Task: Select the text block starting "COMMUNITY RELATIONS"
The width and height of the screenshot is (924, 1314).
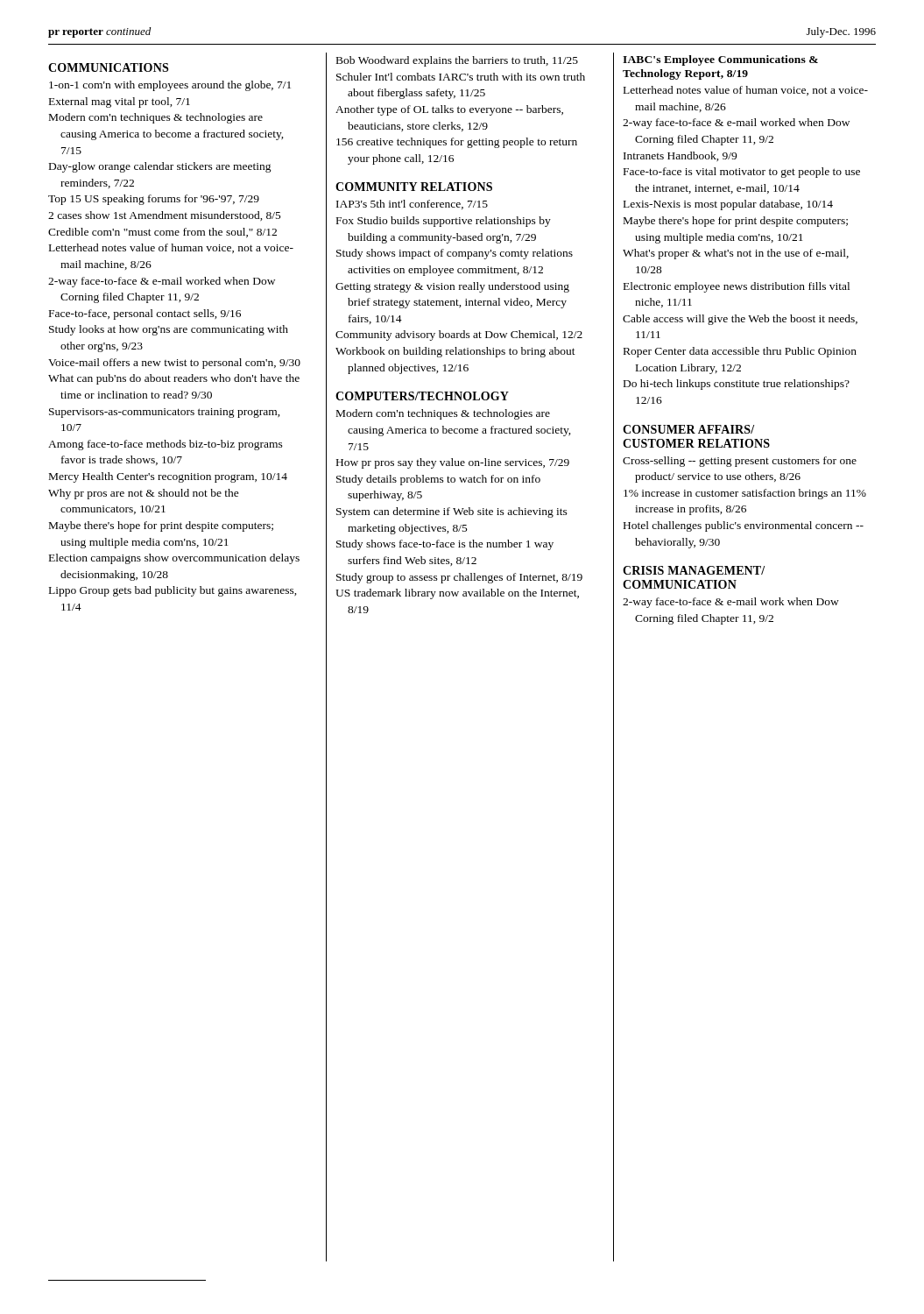Action: point(414,187)
